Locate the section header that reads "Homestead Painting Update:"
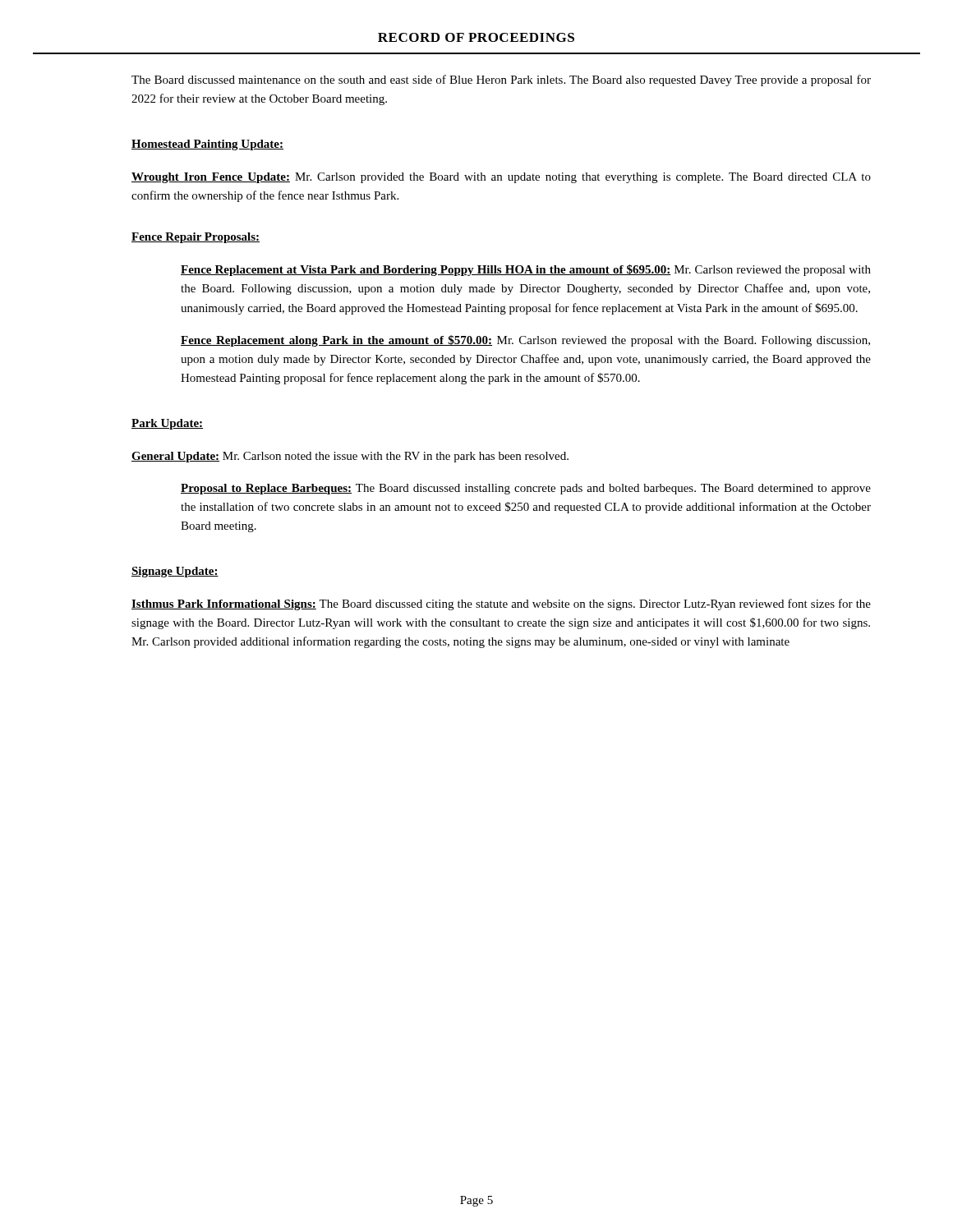The height and width of the screenshot is (1232, 953). coord(207,144)
